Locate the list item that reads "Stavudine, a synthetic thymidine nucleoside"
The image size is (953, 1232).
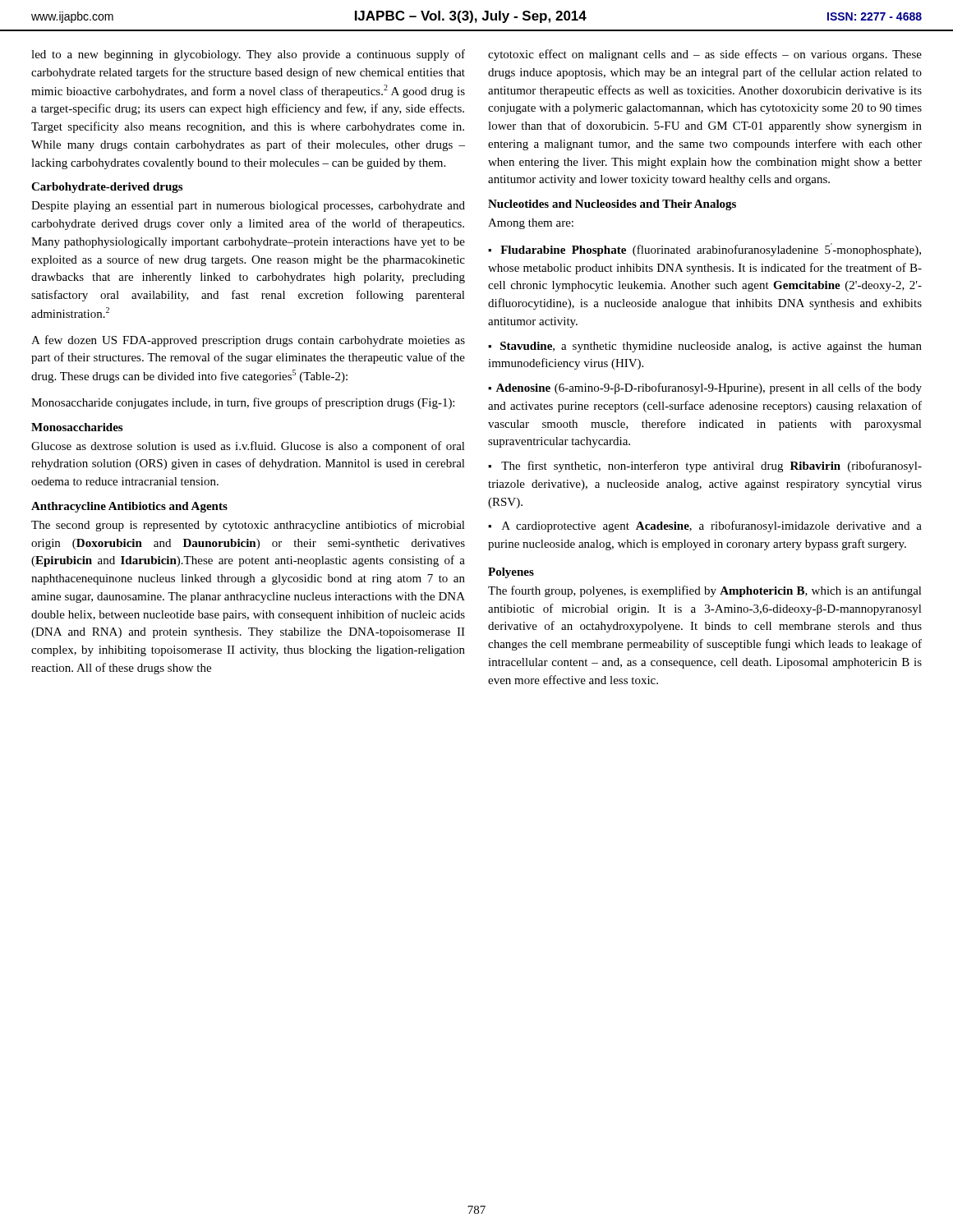(705, 354)
